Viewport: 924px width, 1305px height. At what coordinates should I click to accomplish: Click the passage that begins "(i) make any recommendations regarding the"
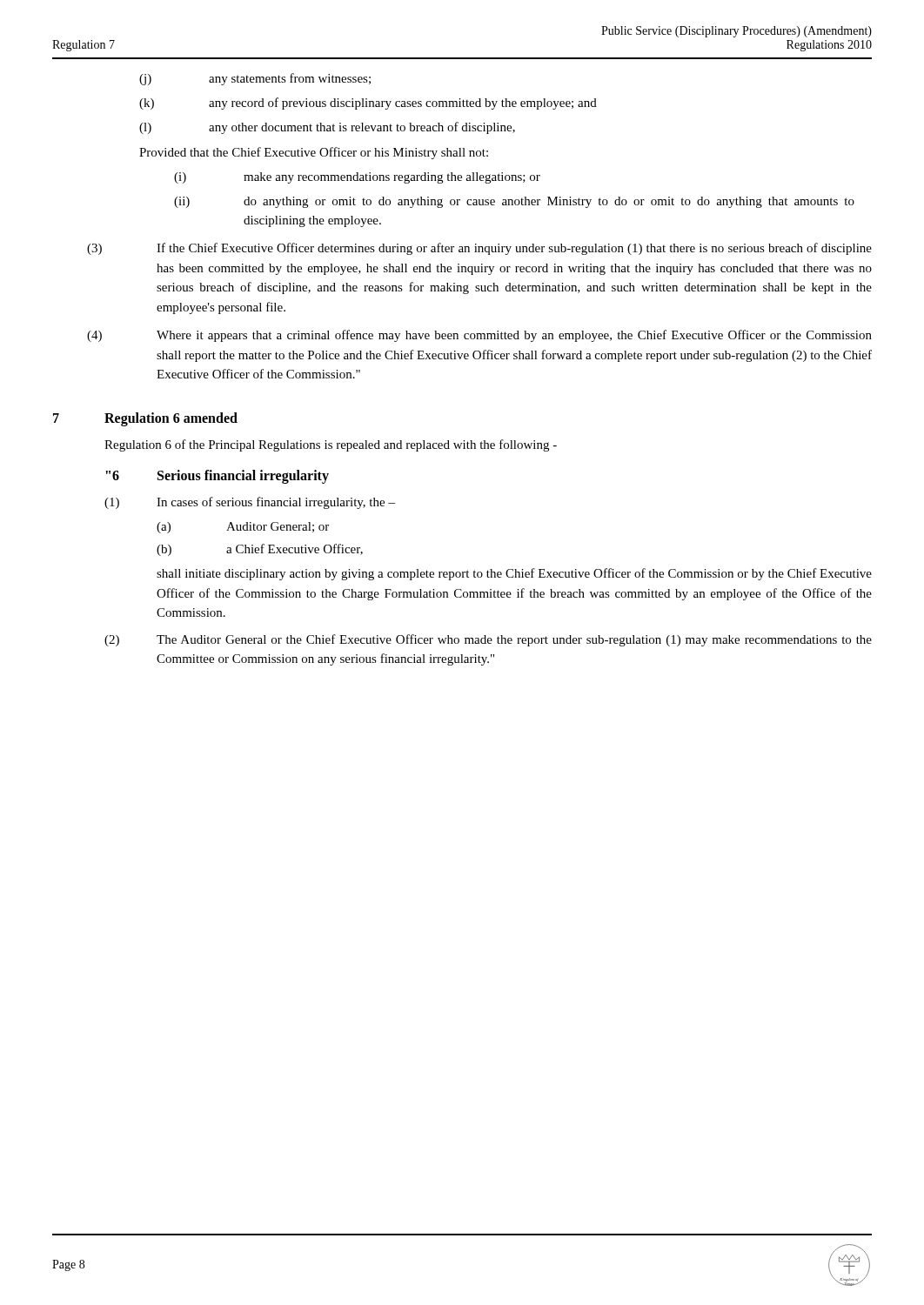point(462,177)
